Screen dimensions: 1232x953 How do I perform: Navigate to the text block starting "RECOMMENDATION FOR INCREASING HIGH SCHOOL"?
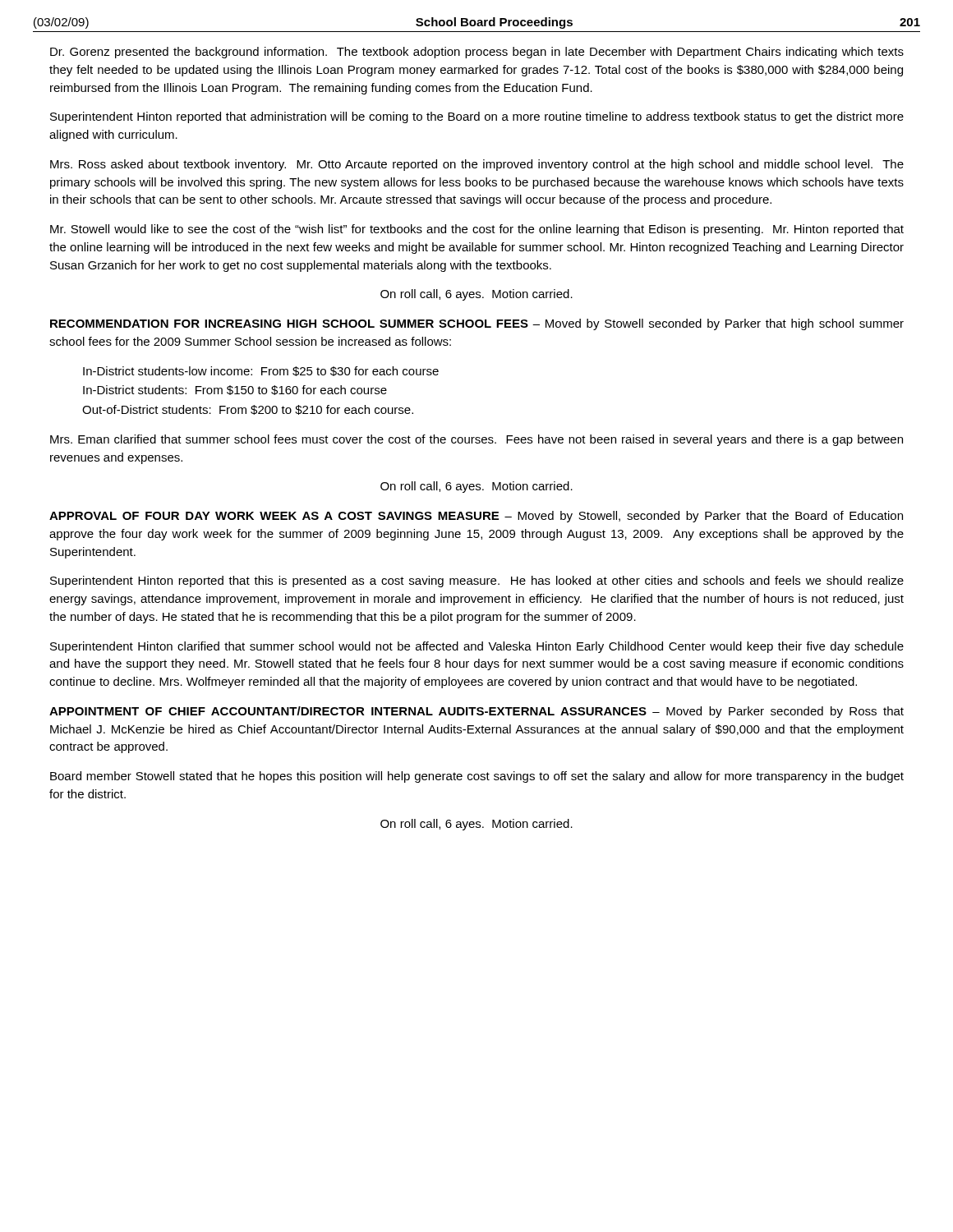click(x=476, y=332)
